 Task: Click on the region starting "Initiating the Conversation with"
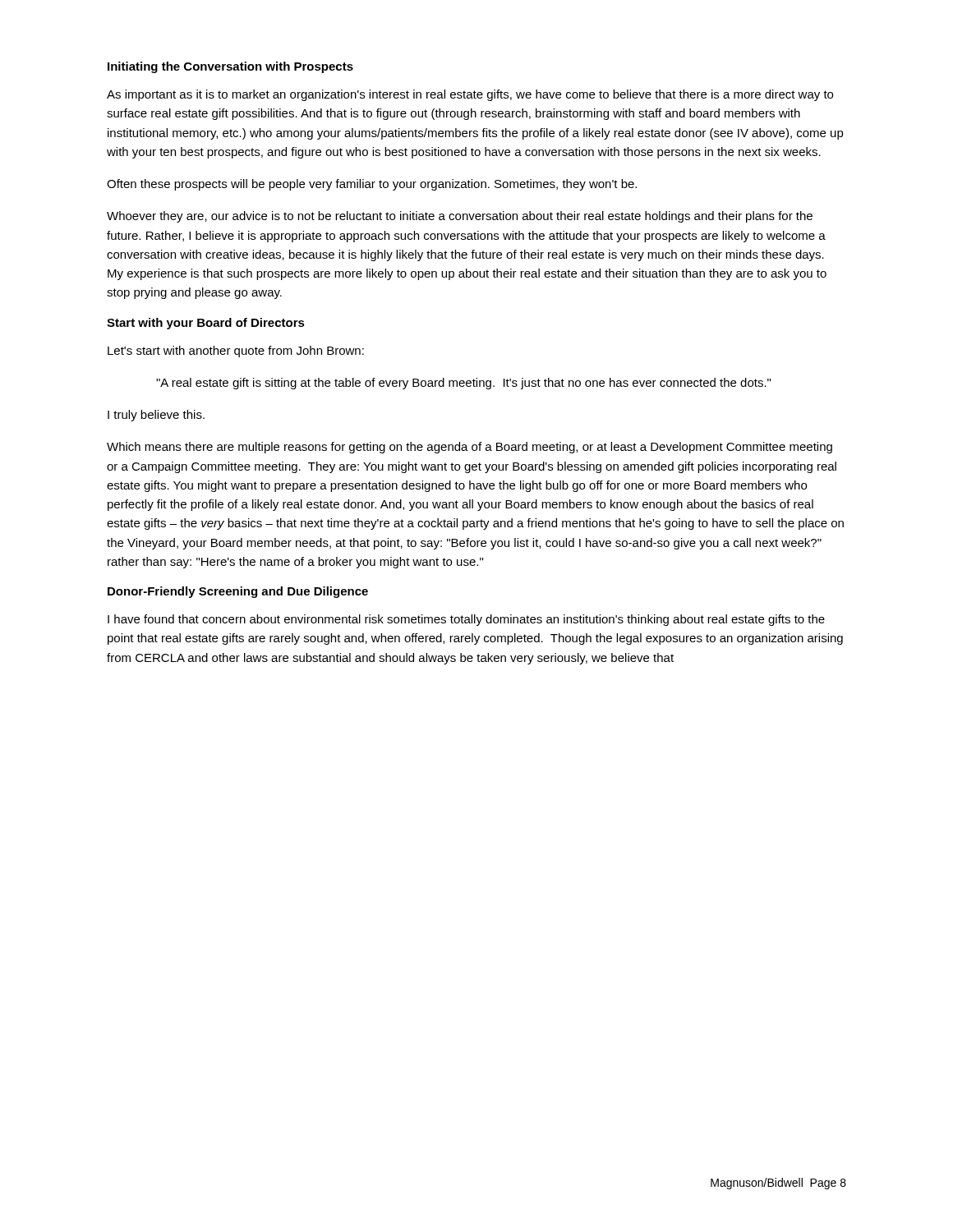point(230,66)
